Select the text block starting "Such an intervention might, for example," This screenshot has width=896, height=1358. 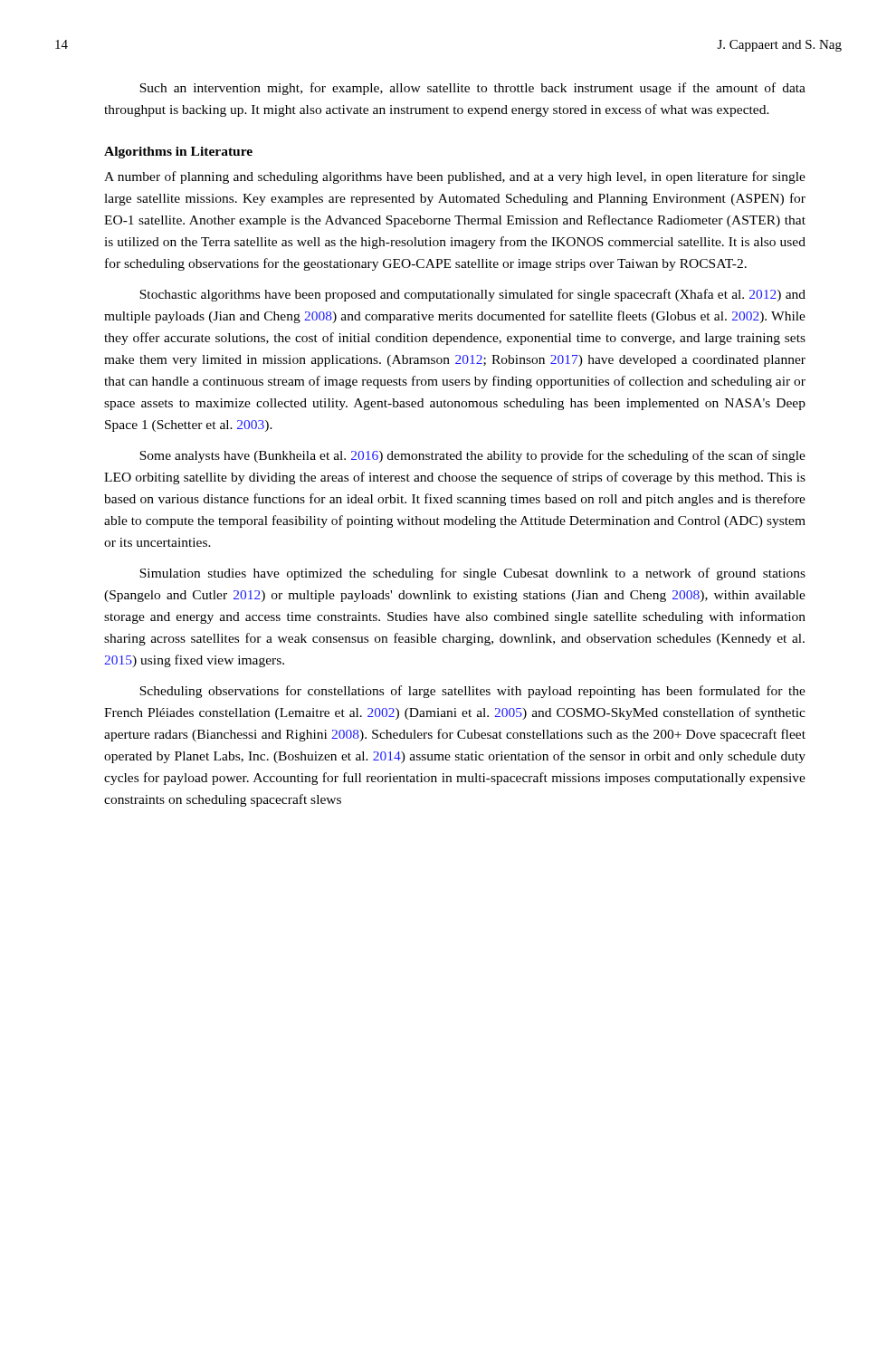tap(455, 99)
